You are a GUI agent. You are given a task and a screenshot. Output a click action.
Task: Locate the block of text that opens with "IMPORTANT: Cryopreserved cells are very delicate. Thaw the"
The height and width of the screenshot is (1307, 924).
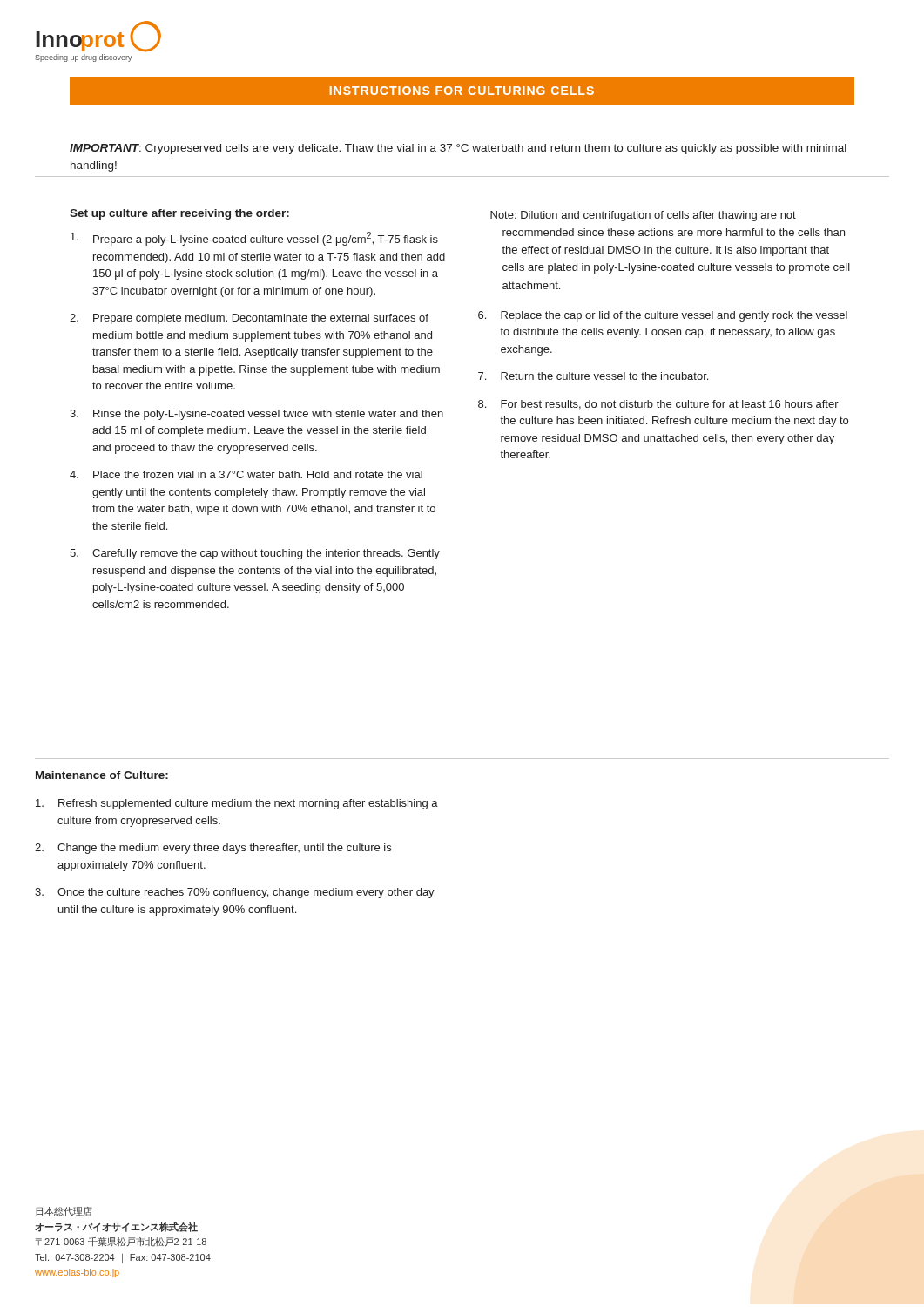pyautogui.click(x=458, y=157)
